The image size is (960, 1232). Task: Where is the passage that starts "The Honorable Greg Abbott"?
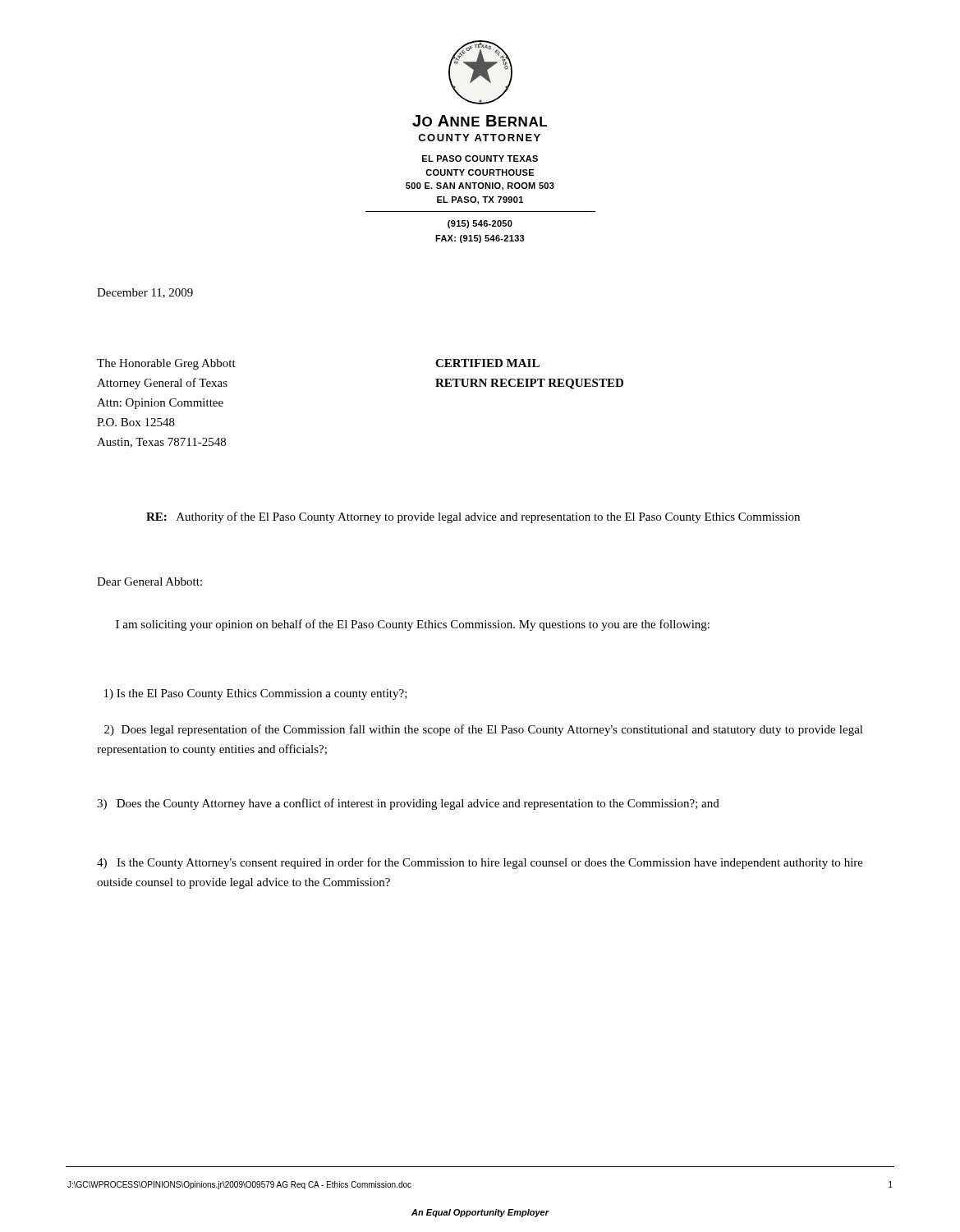(166, 402)
